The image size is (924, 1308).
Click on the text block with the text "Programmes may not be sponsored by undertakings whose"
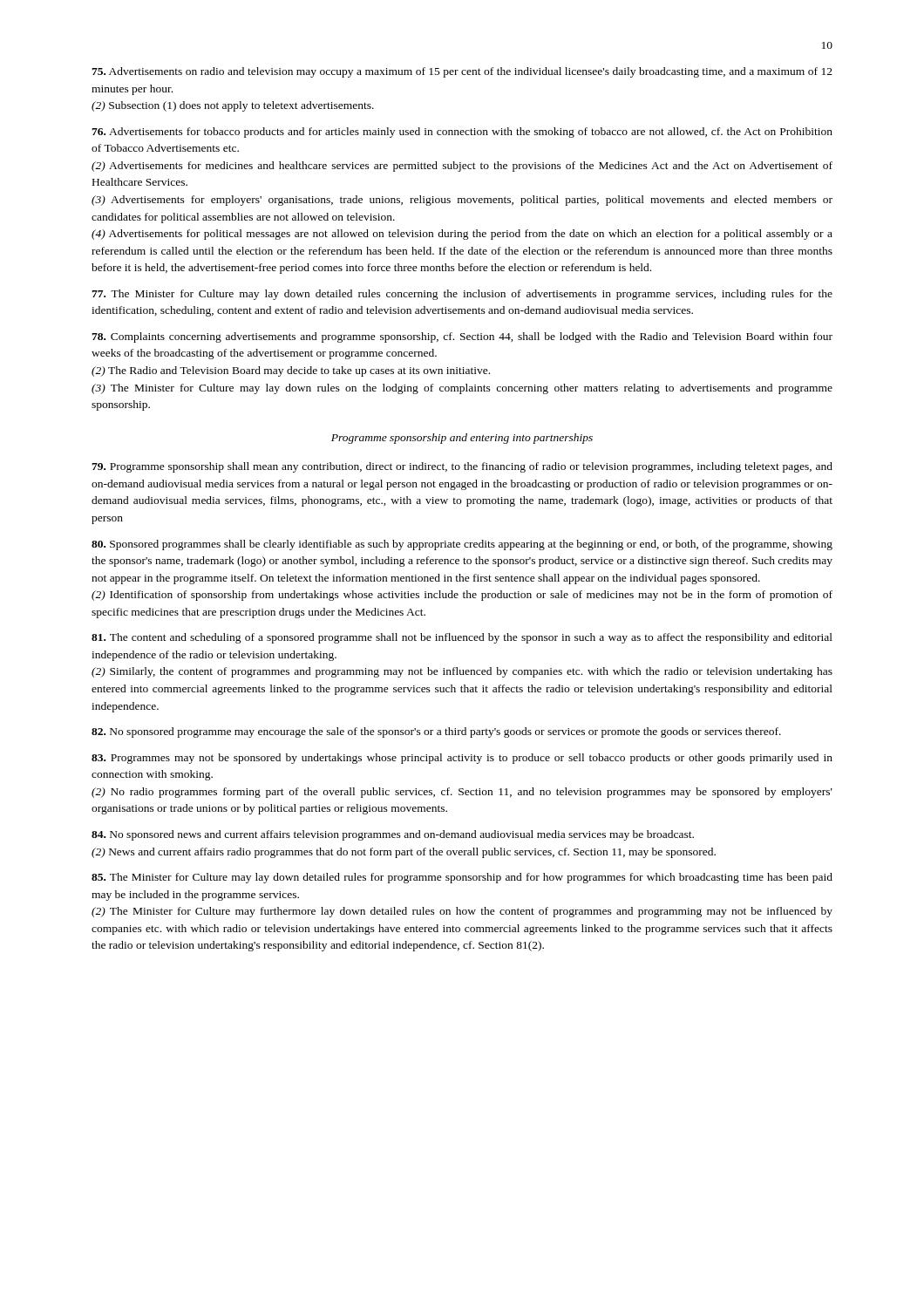coord(462,783)
